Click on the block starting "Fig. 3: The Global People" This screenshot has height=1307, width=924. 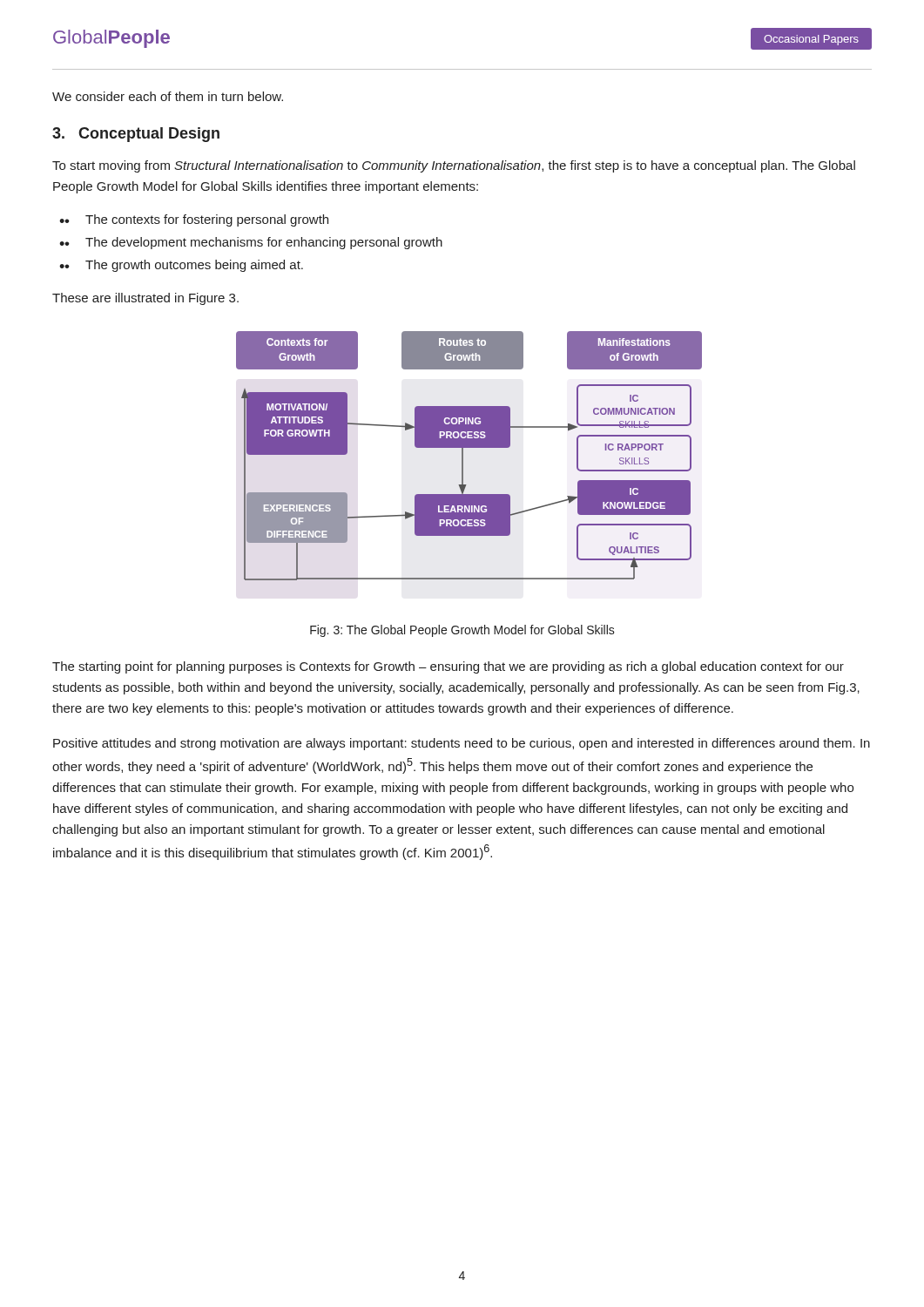tap(462, 630)
